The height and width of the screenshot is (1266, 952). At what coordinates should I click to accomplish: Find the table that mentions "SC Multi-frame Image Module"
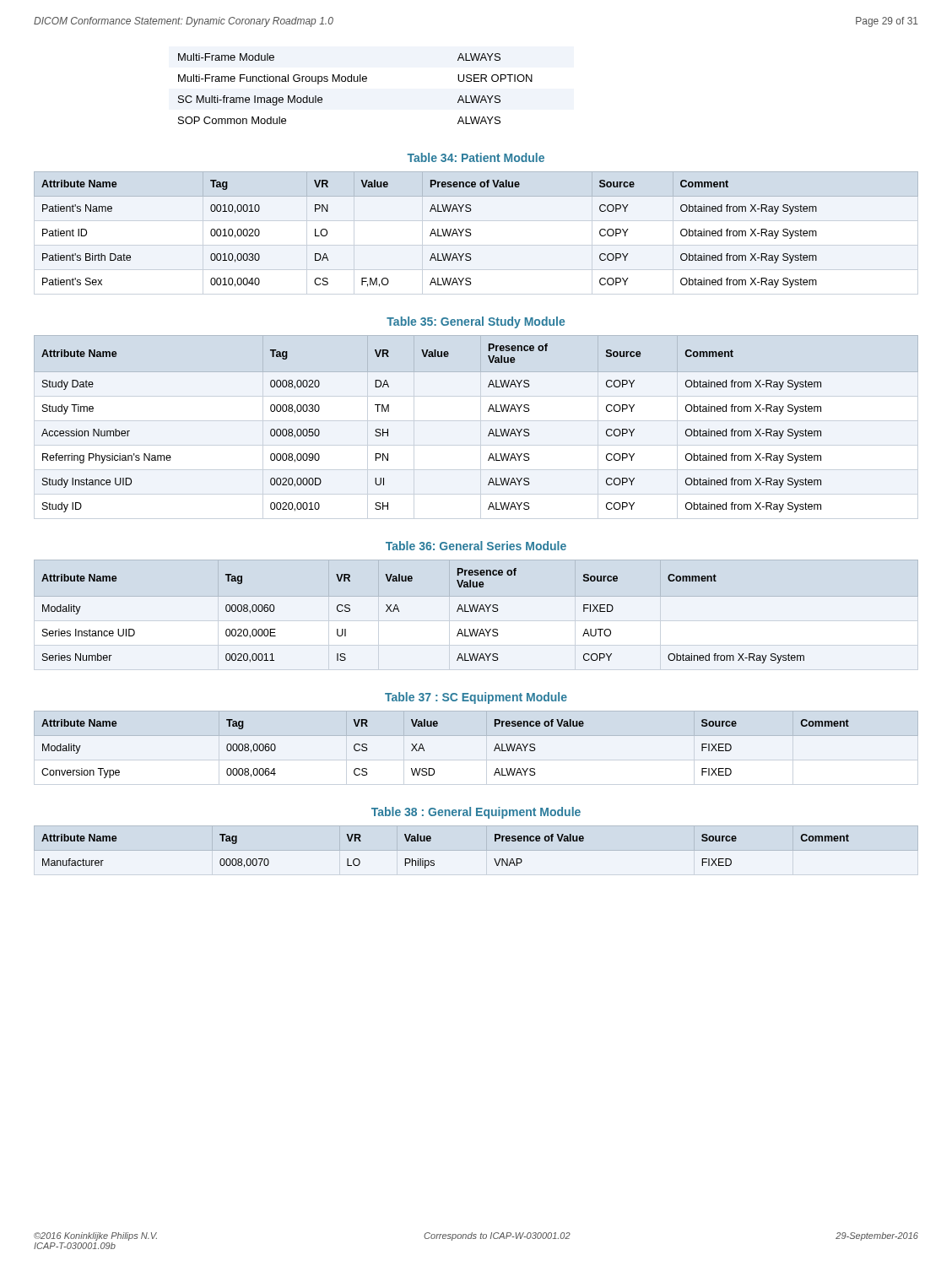[x=476, y=89]
